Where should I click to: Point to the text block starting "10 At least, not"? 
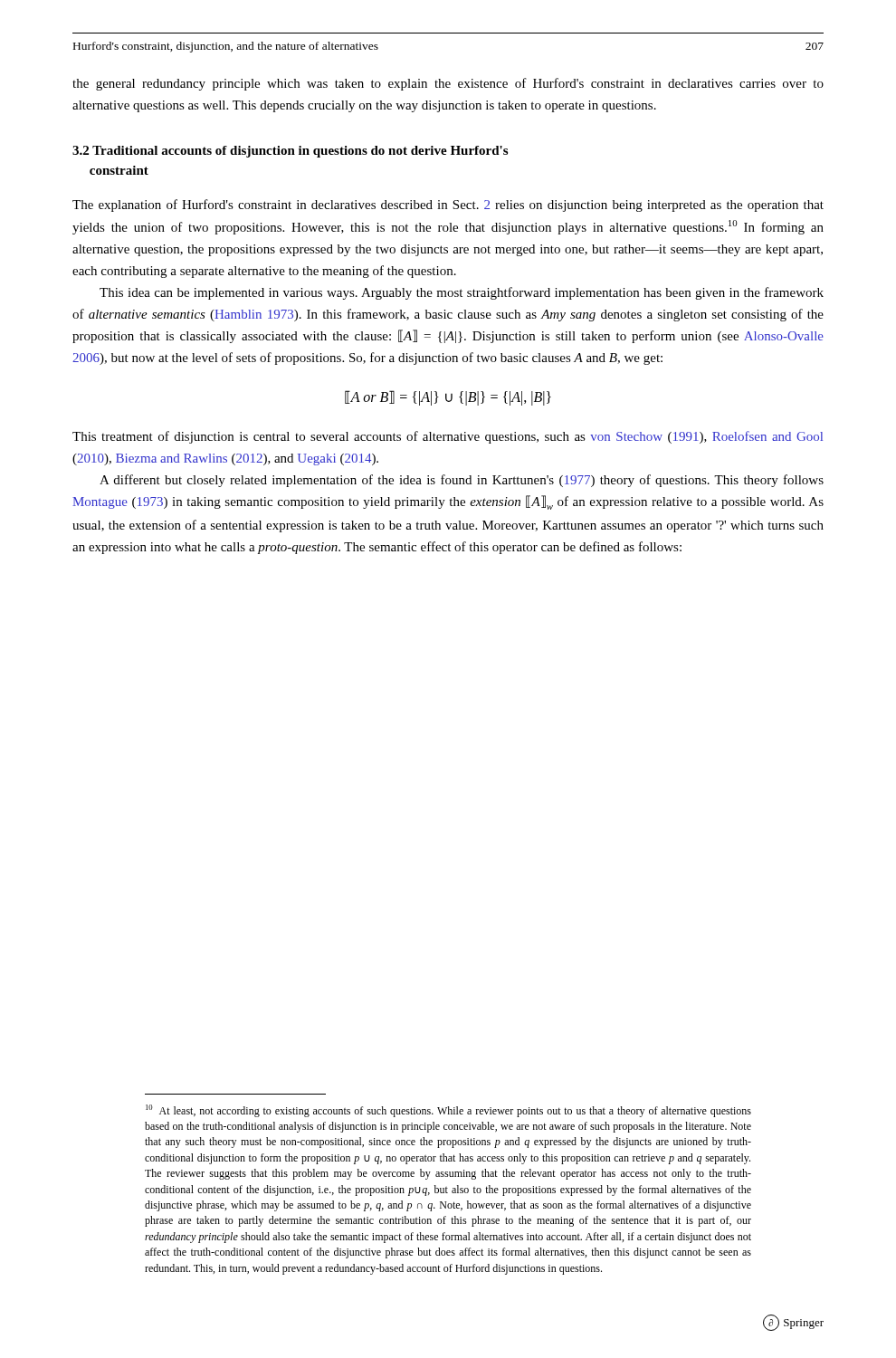(x=448, y=1188)
